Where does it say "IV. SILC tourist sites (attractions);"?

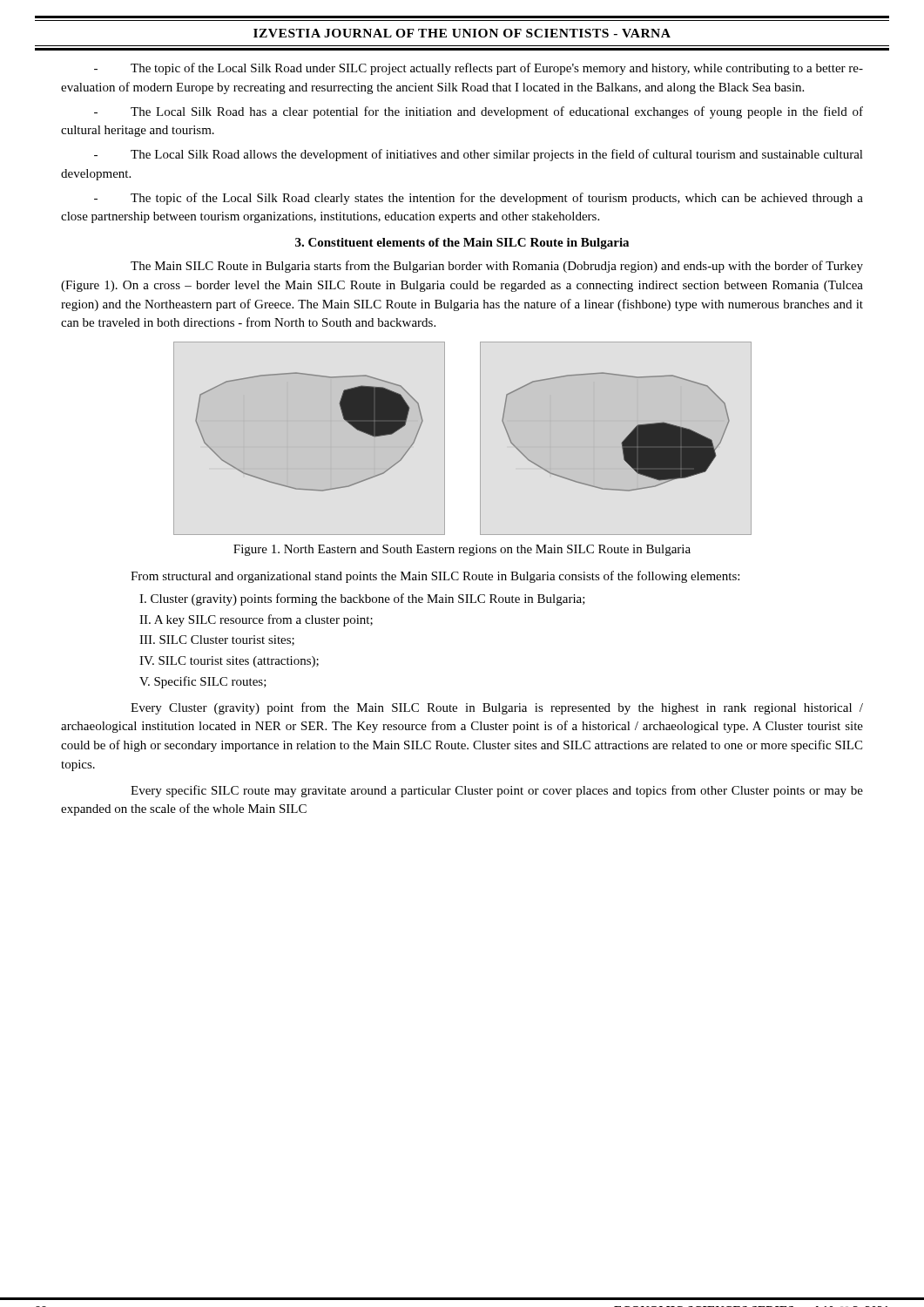pos(229,660)
